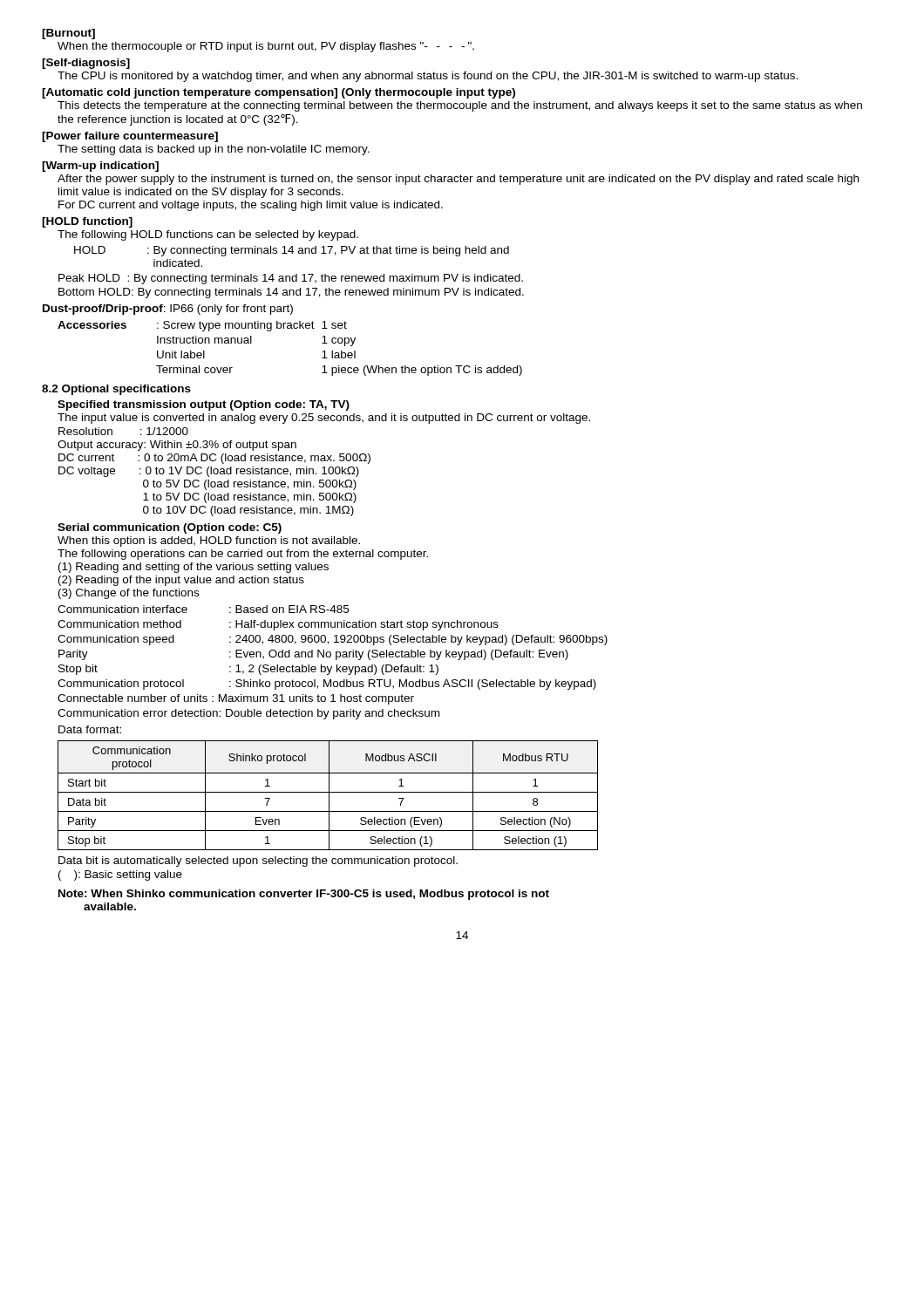Find the section header that reads "[HOLD function]"
Image resolution: width=924 pixels, height=1308 pixels.
[87, 221]
